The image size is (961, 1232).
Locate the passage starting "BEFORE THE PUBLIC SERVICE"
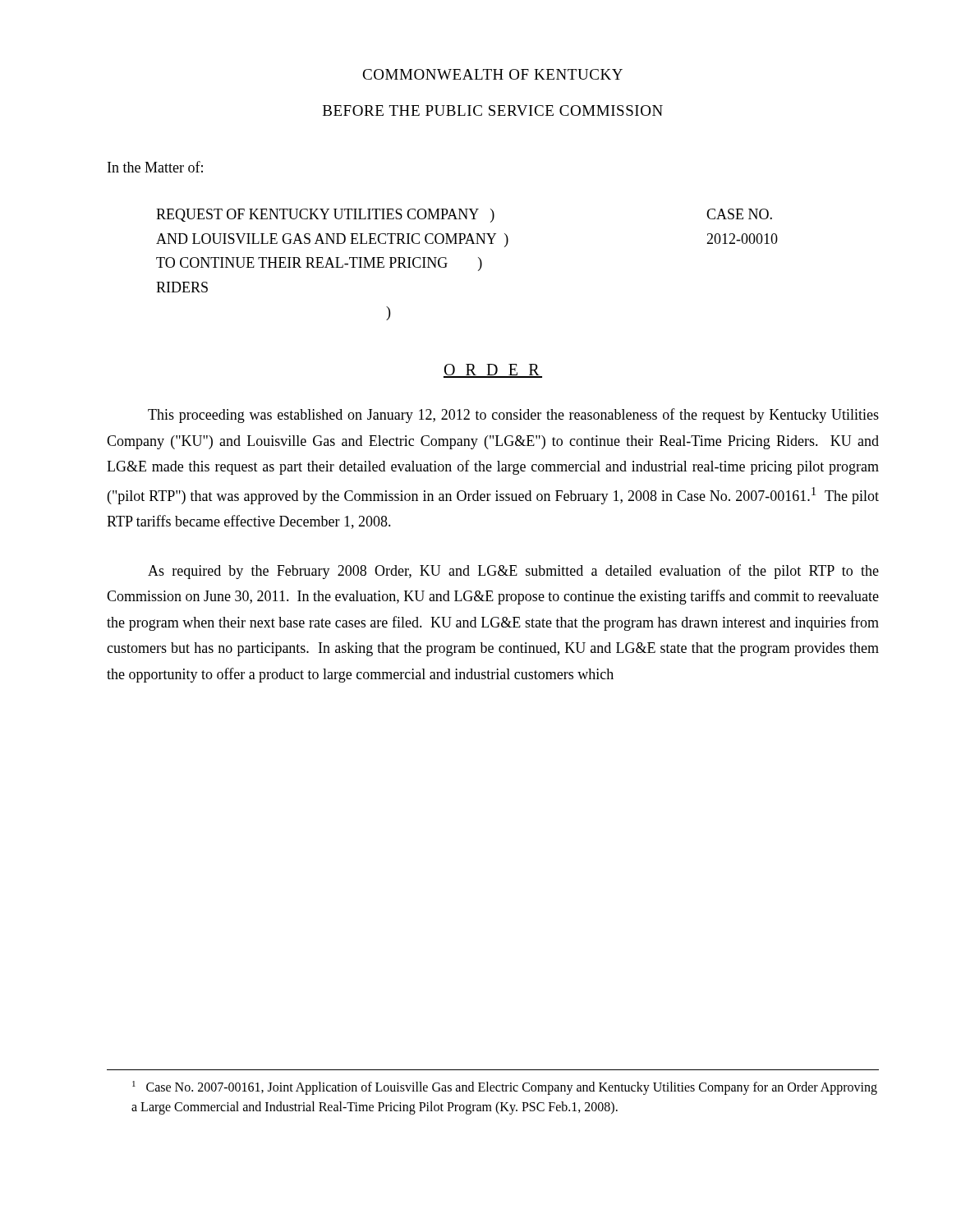coord(493,111)
